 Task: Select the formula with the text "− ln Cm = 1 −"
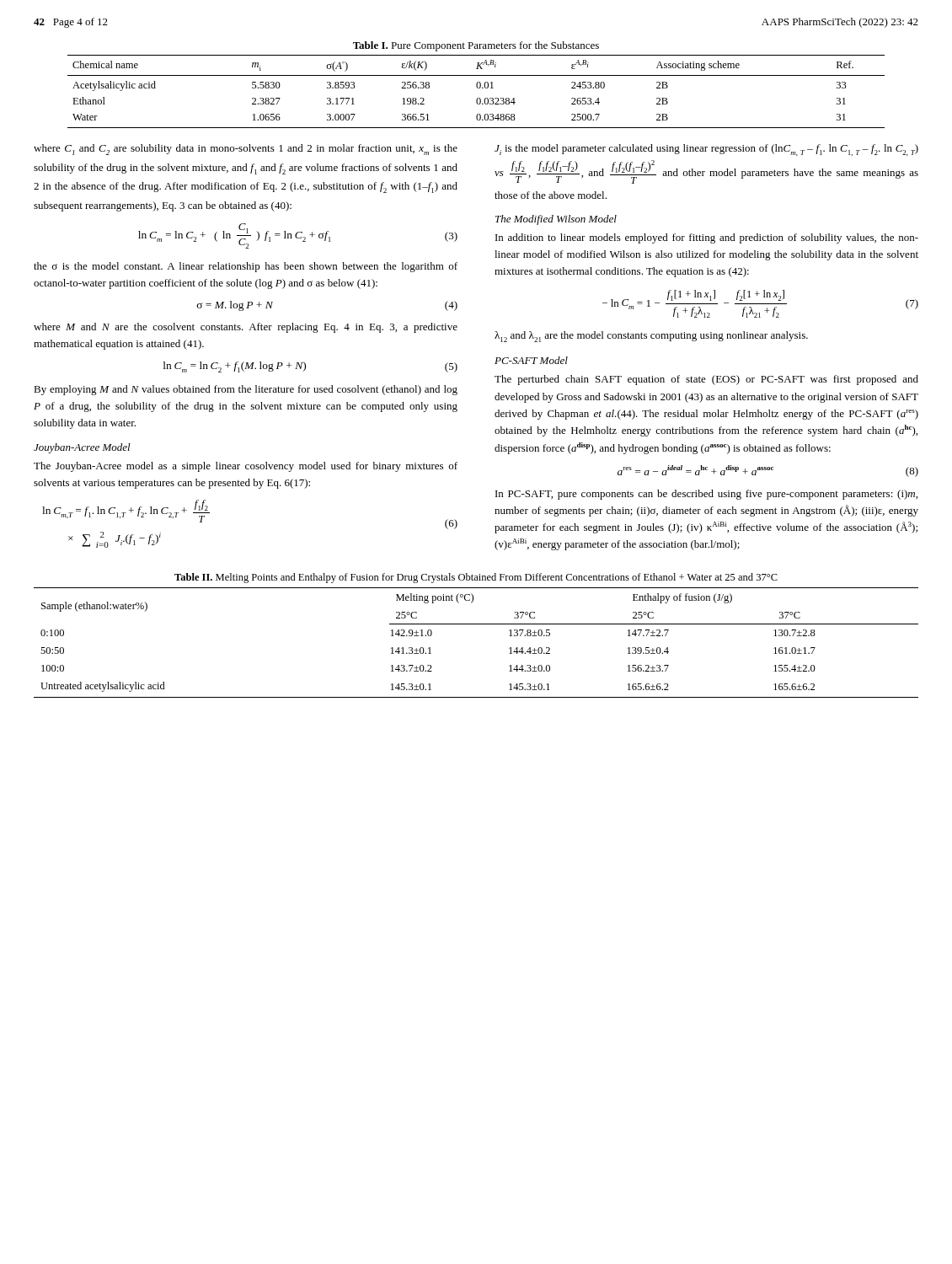point(706,304)
